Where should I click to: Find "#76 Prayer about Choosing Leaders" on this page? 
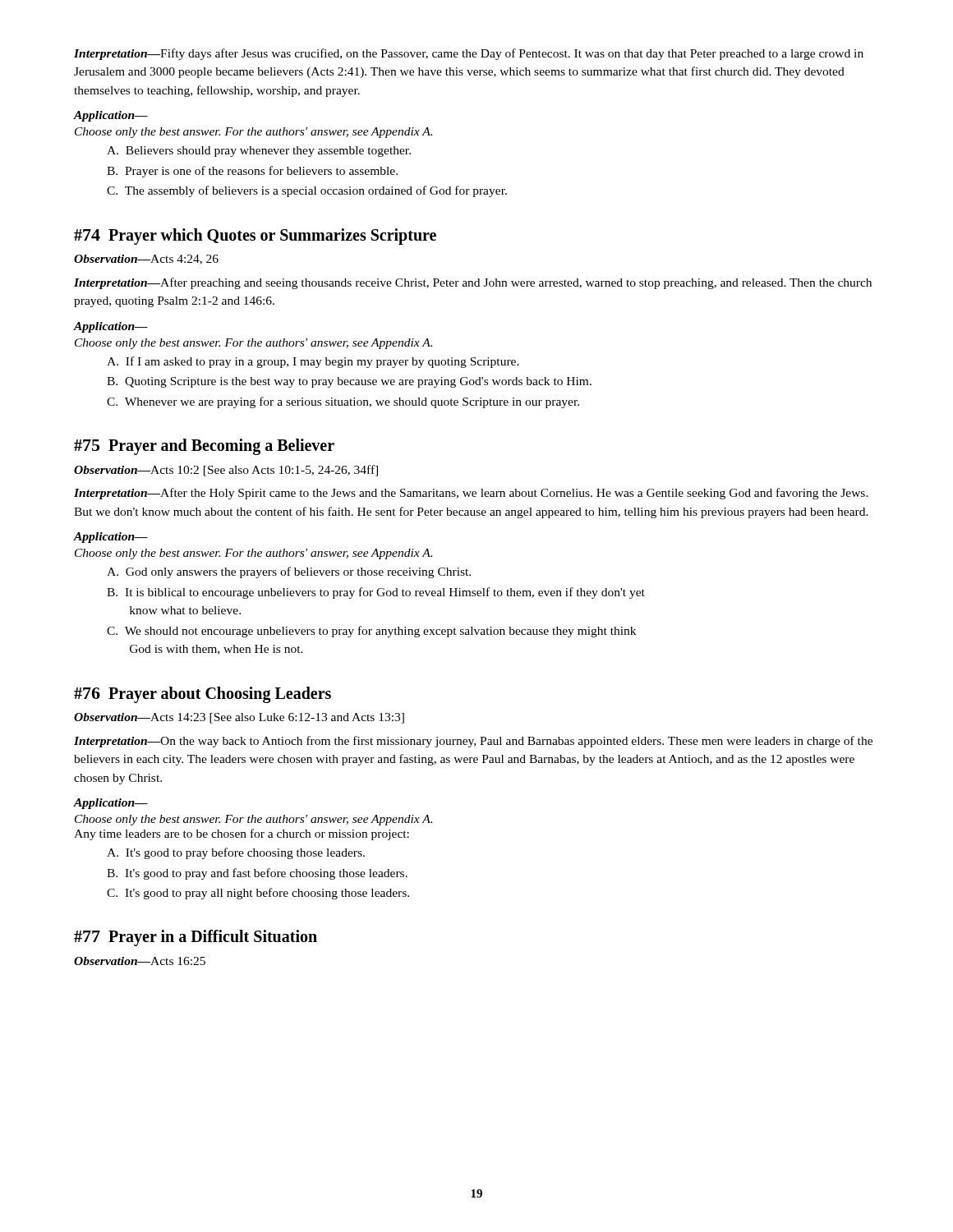[x=203, y=692]
